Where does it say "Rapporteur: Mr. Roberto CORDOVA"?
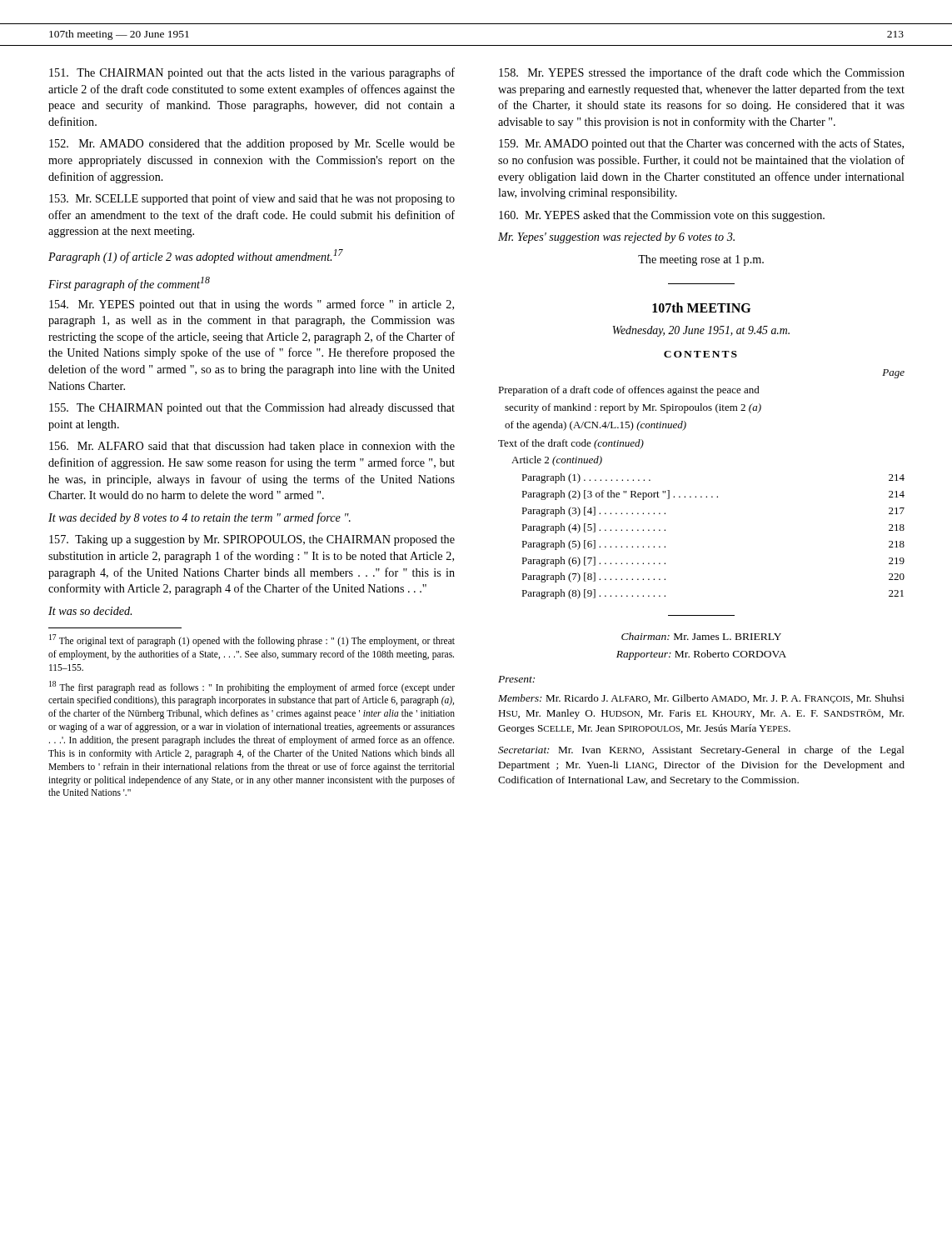 point(701,654)
